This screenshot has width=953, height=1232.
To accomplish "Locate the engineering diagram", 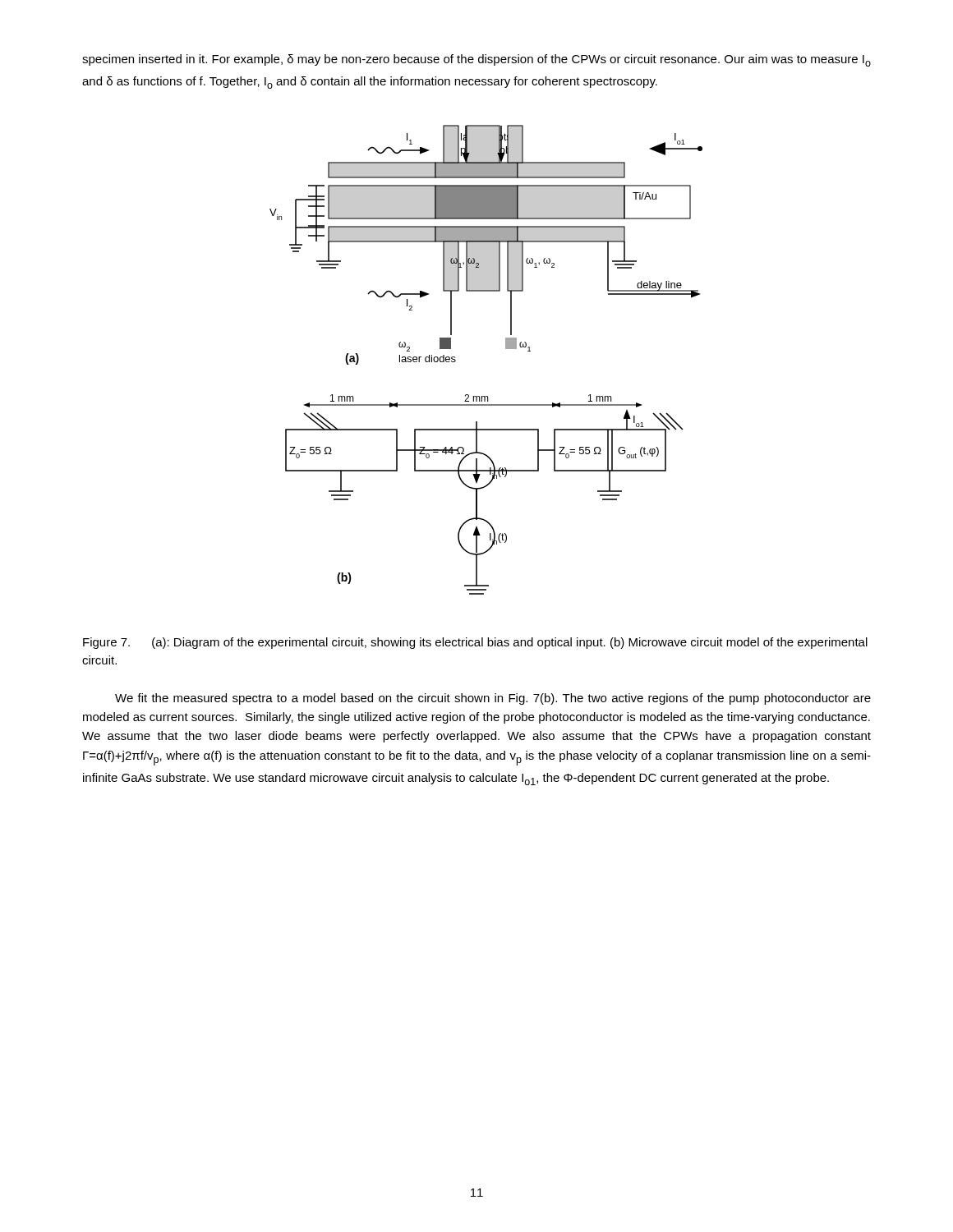I will pos(476,372).
